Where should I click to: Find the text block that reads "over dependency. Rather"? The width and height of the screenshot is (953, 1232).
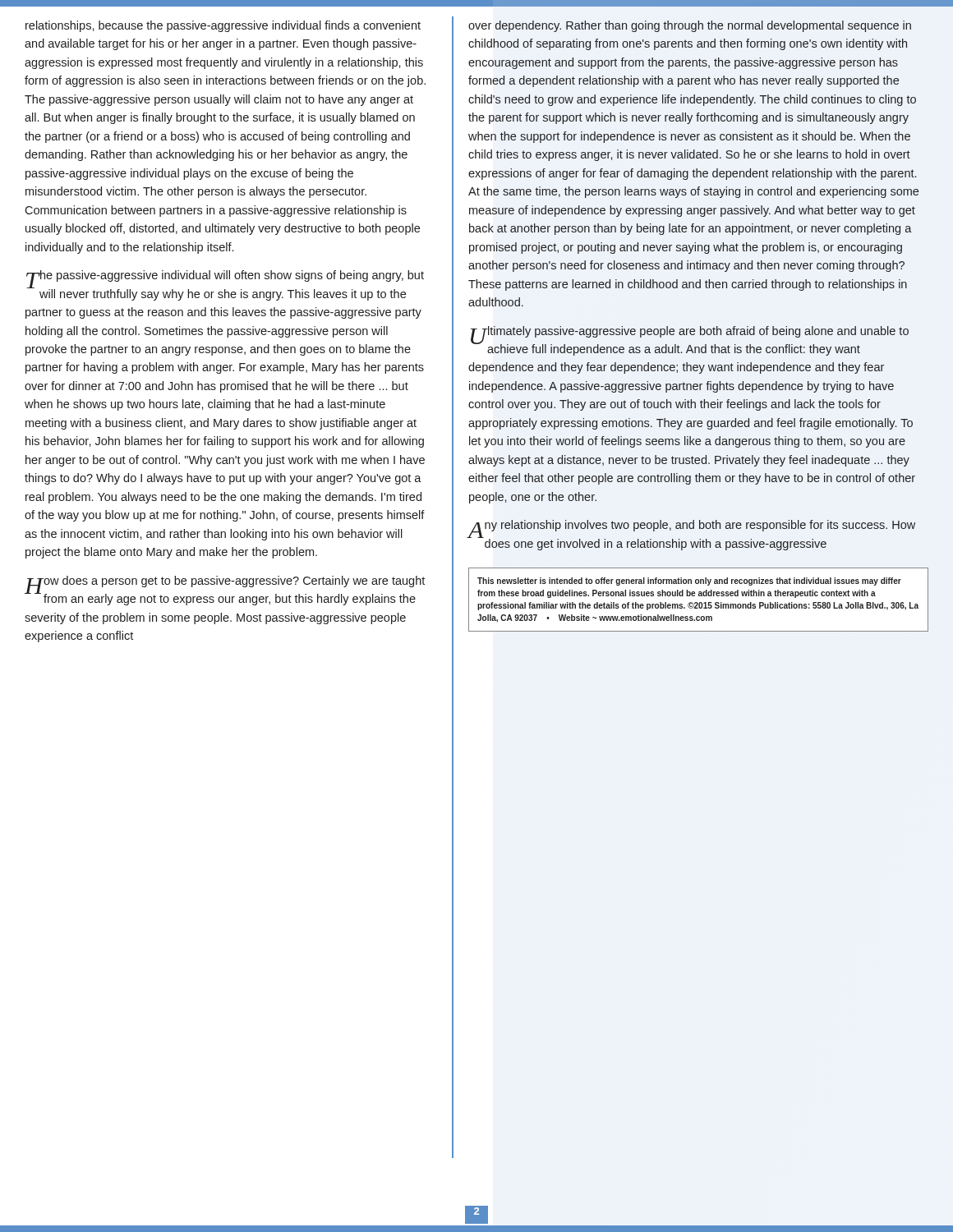698,164
